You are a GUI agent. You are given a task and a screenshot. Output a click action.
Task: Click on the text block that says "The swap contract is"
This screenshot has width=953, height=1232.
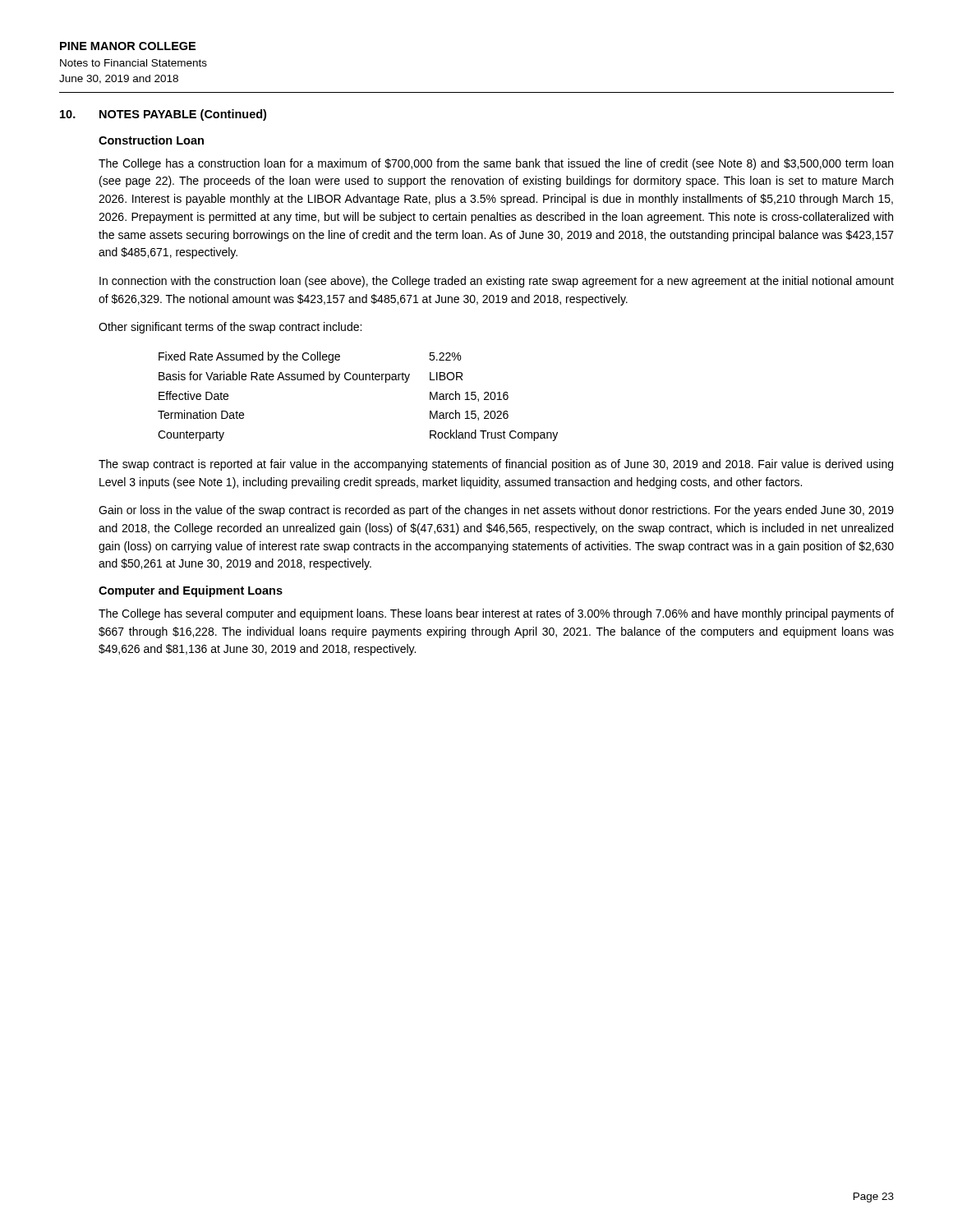click(496, 473)
